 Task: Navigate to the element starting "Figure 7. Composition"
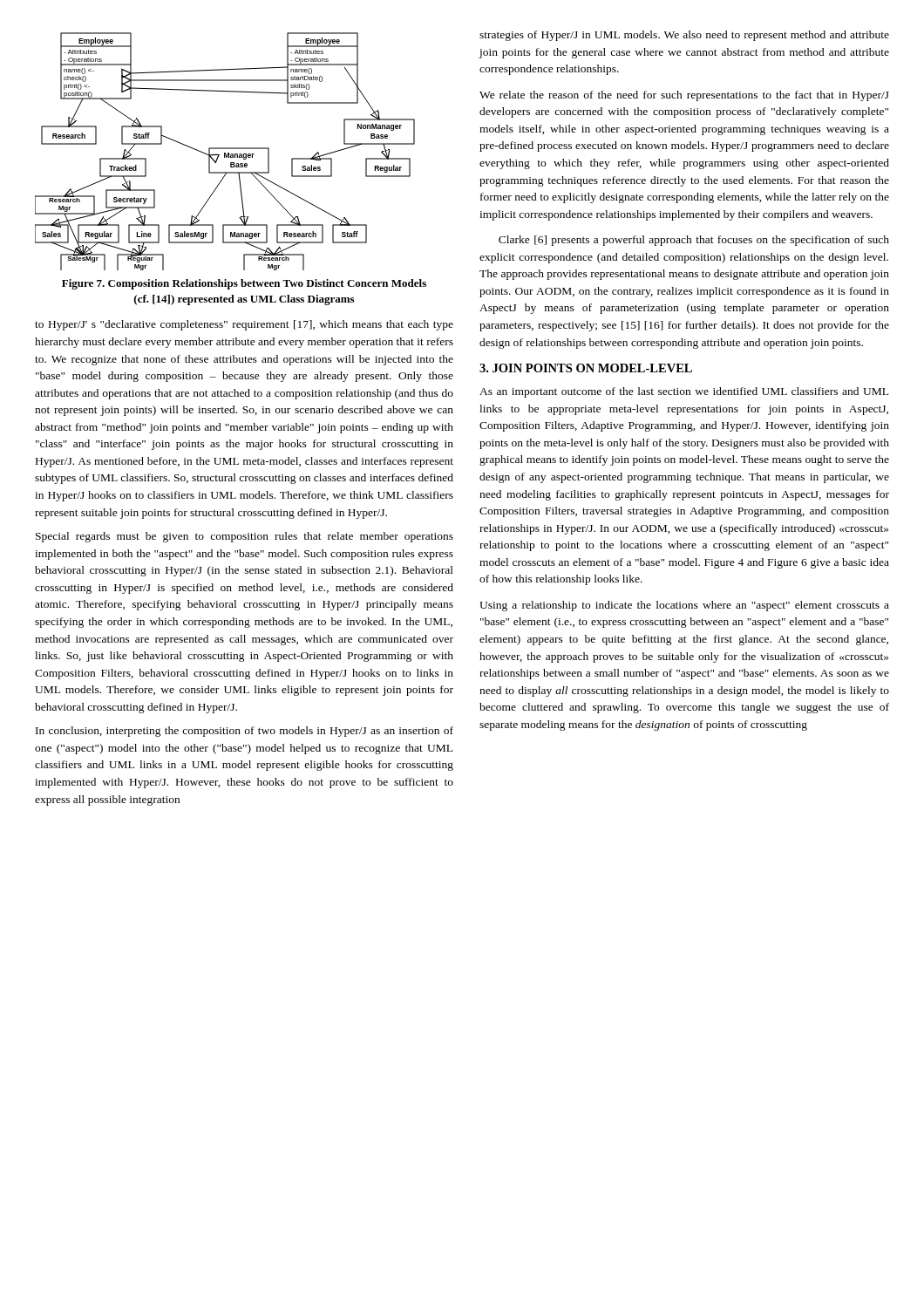coord(244,291)
